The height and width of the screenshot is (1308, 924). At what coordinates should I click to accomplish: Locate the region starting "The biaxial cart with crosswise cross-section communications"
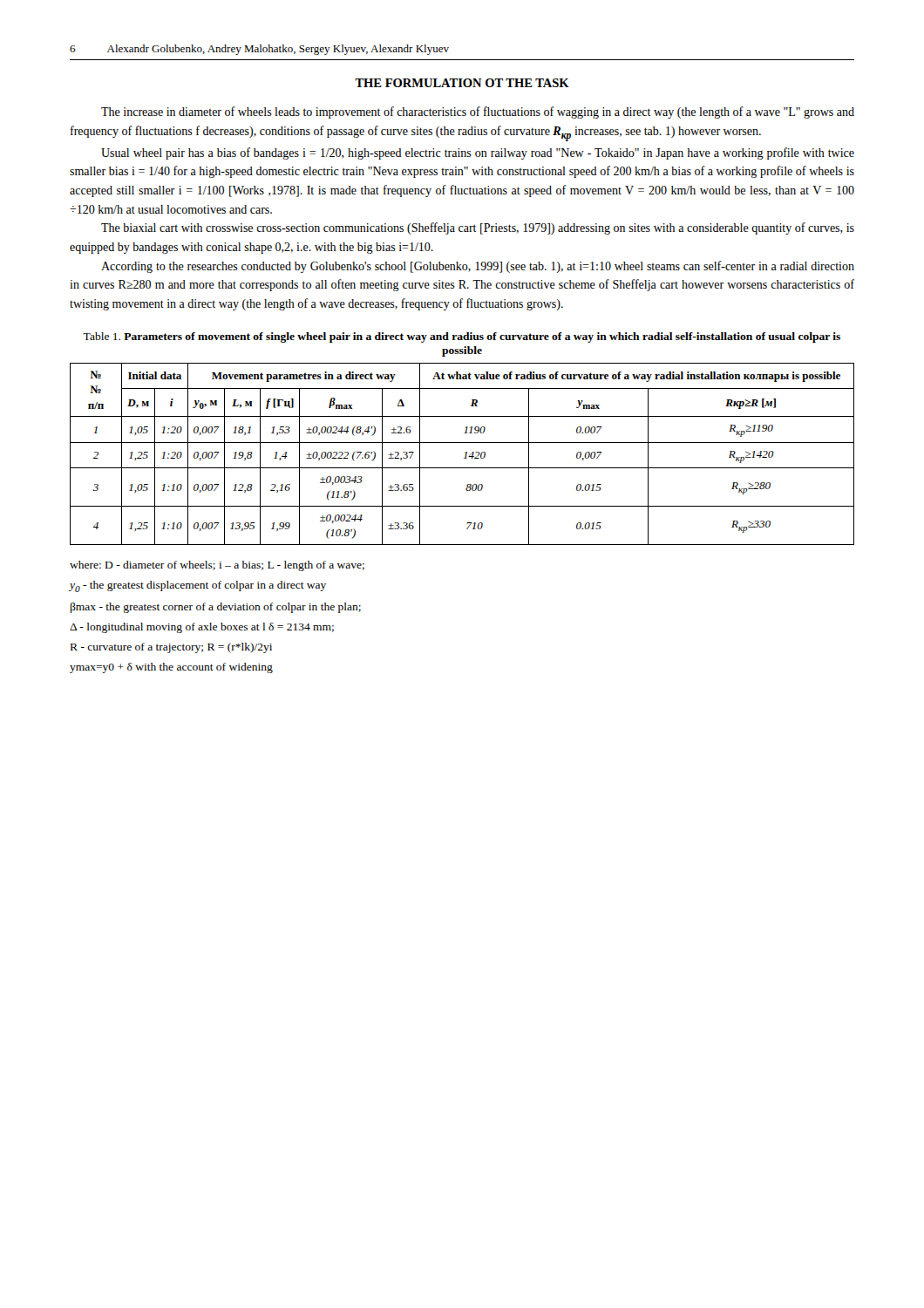click(462, 238)
